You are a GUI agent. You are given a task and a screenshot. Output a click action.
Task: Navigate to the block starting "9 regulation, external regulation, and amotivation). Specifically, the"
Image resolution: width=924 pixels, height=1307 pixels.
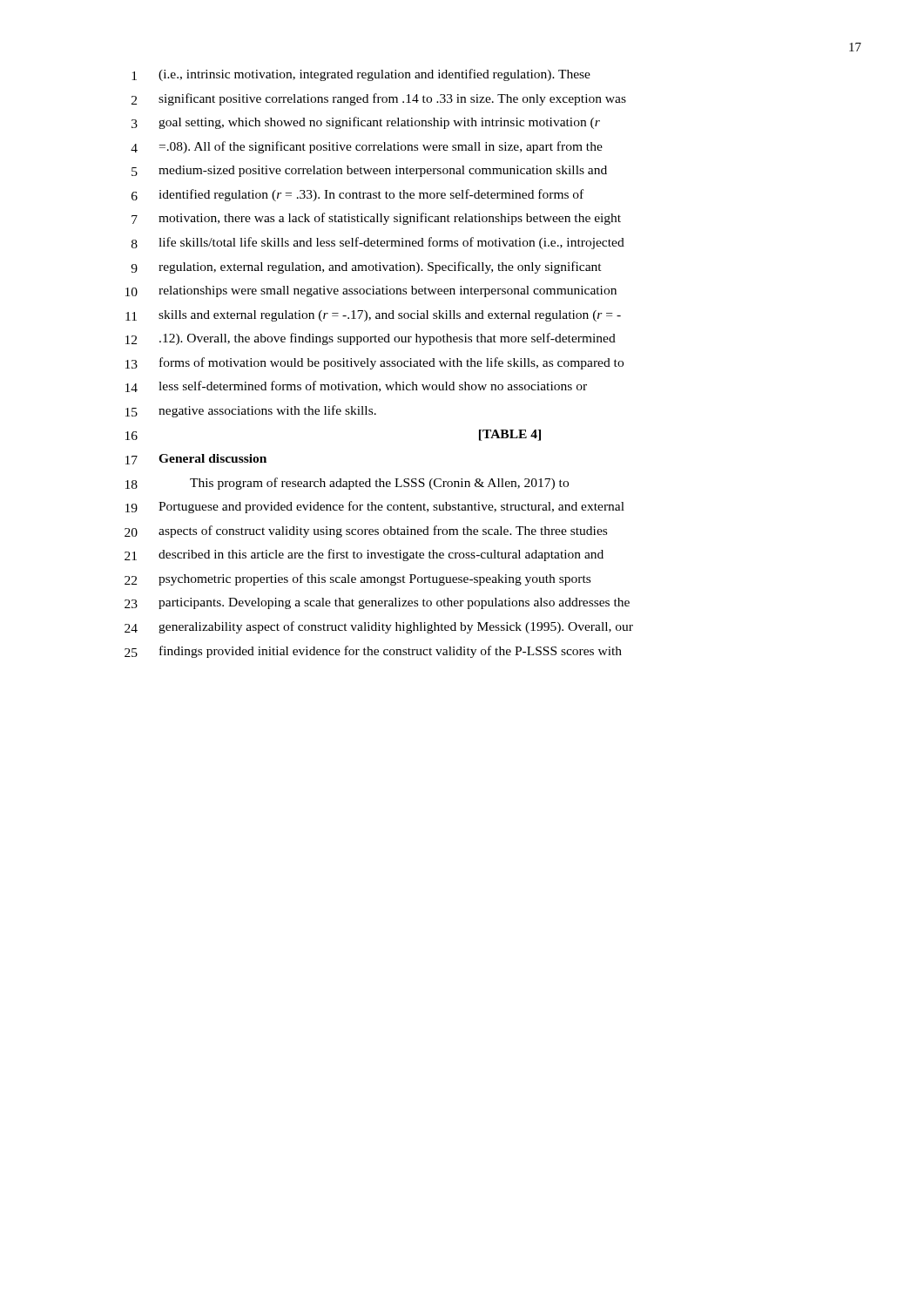click(483, 267)
